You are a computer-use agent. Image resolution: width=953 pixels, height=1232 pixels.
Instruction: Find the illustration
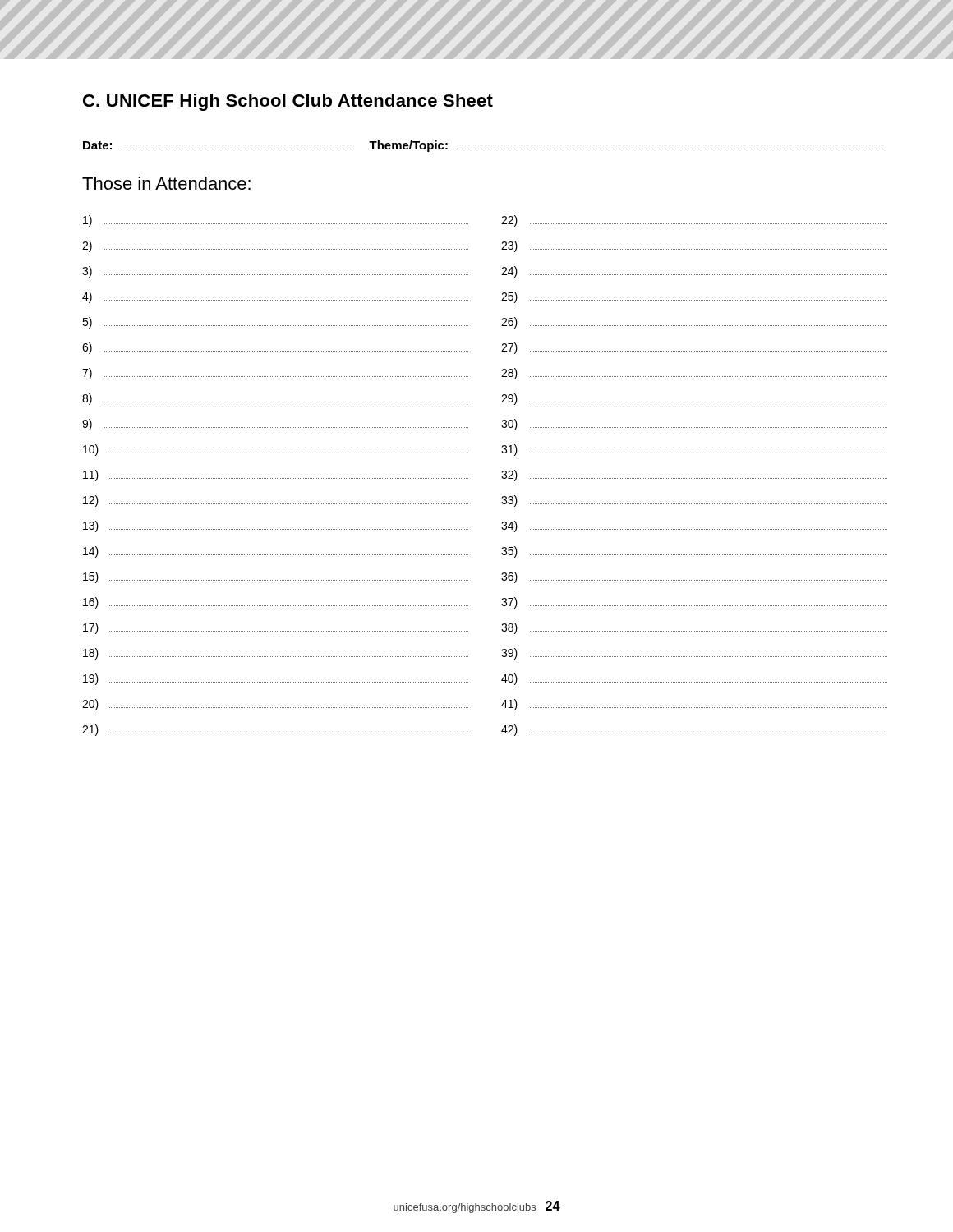[x=476, y=30]
